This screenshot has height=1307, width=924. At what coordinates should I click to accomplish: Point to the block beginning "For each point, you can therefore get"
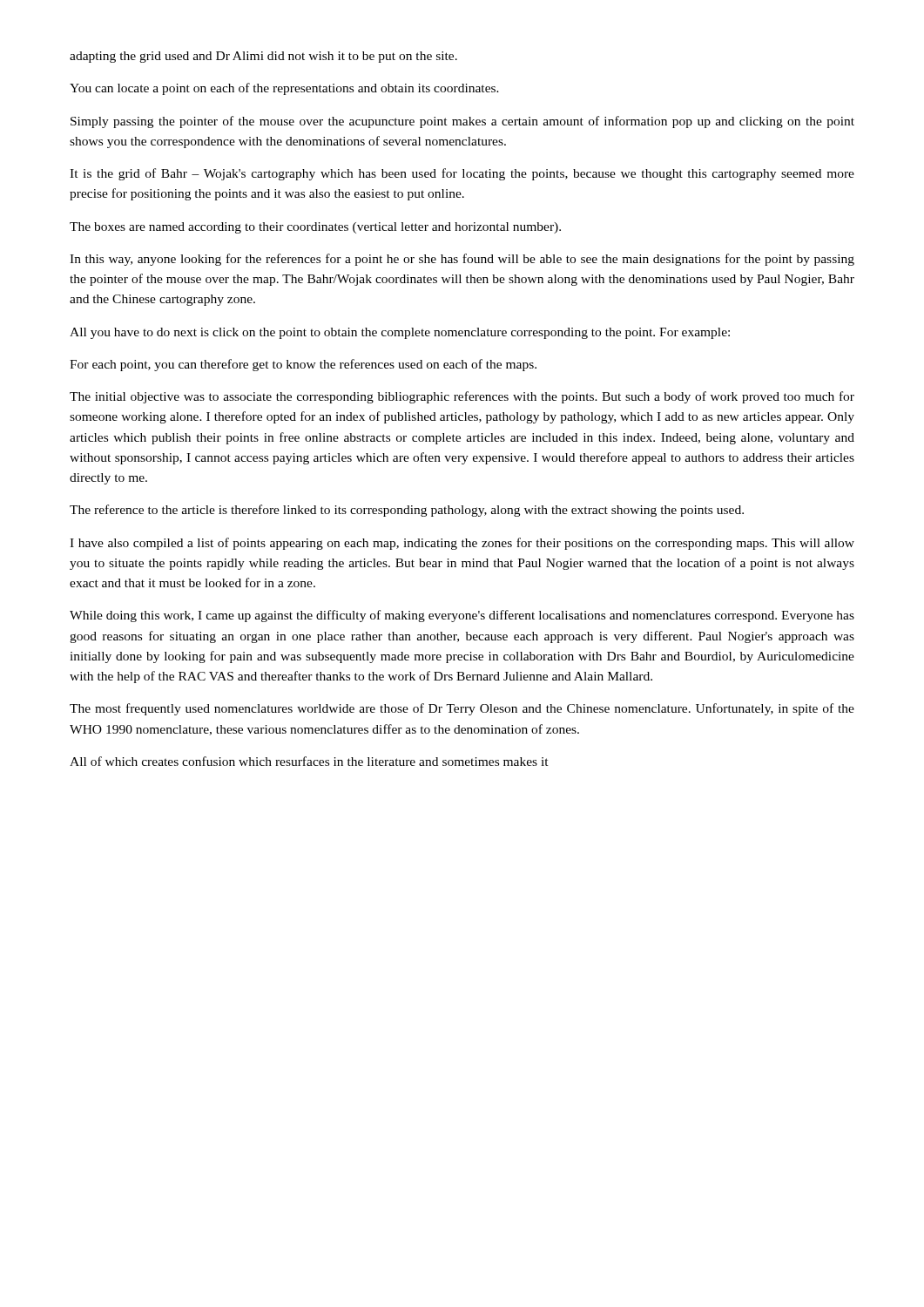coord(304,364)
